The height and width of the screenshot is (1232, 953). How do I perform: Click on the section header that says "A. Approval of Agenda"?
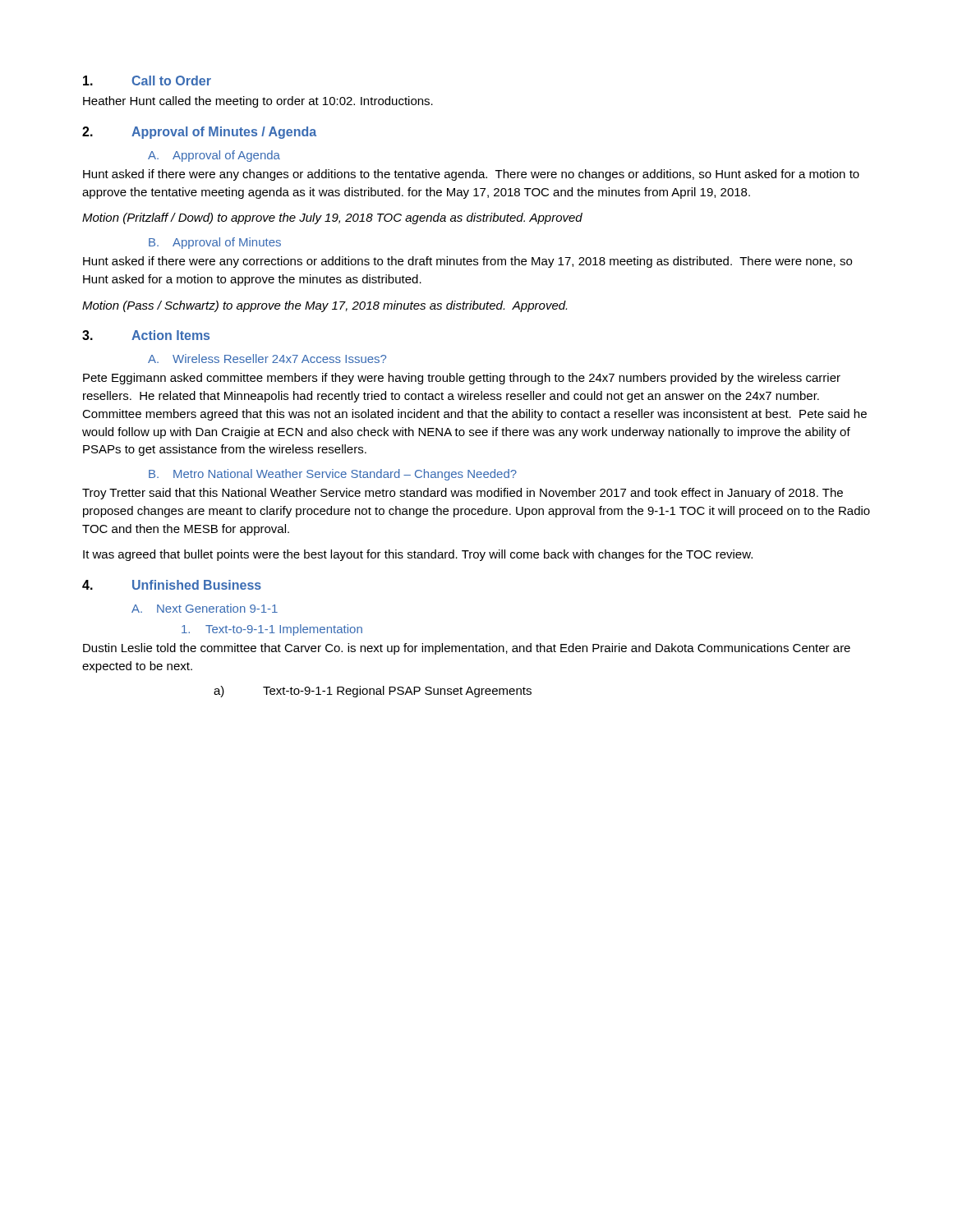click(x=214, y=155)
